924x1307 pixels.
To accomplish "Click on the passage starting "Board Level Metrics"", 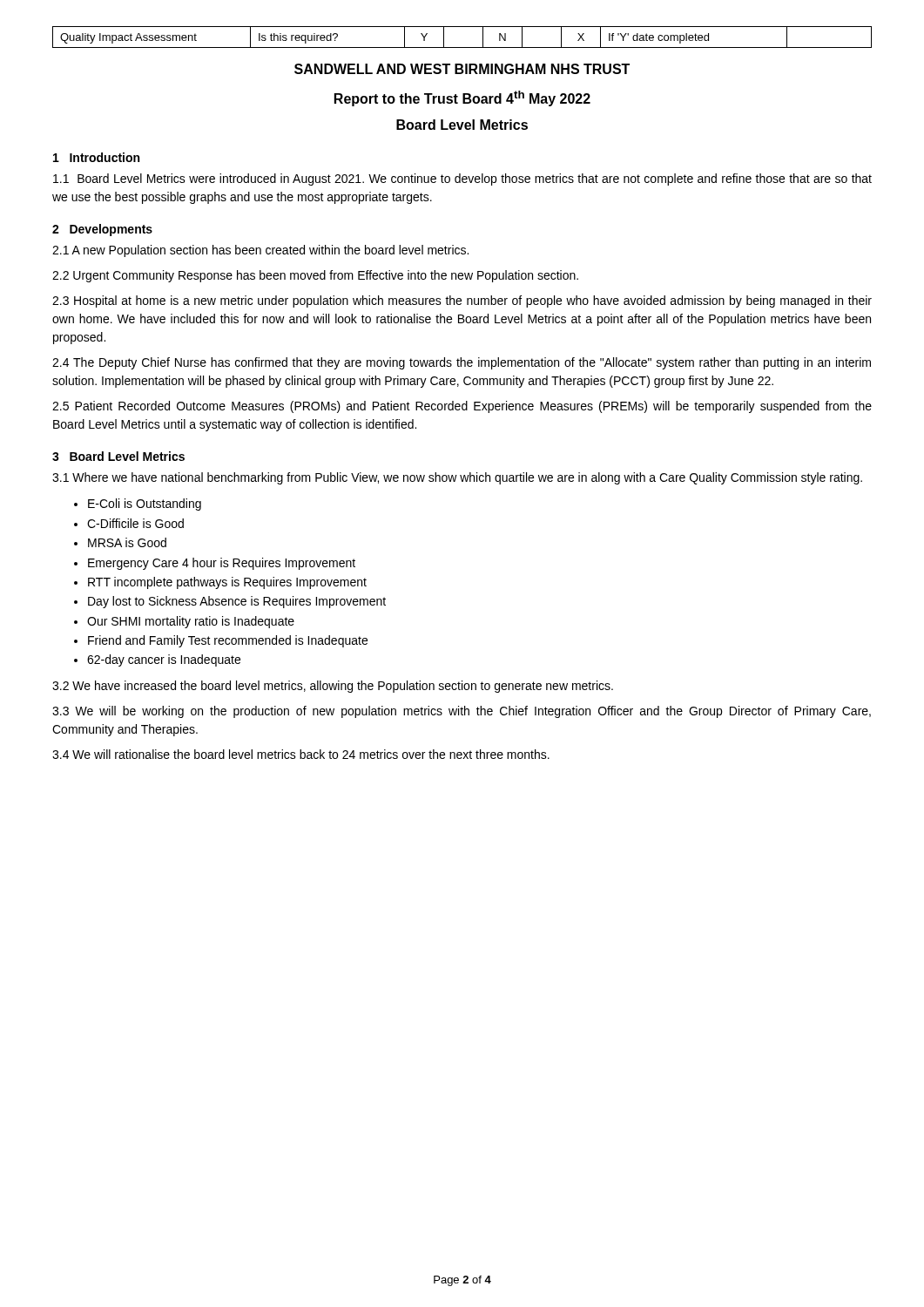I will click(462, 125).
